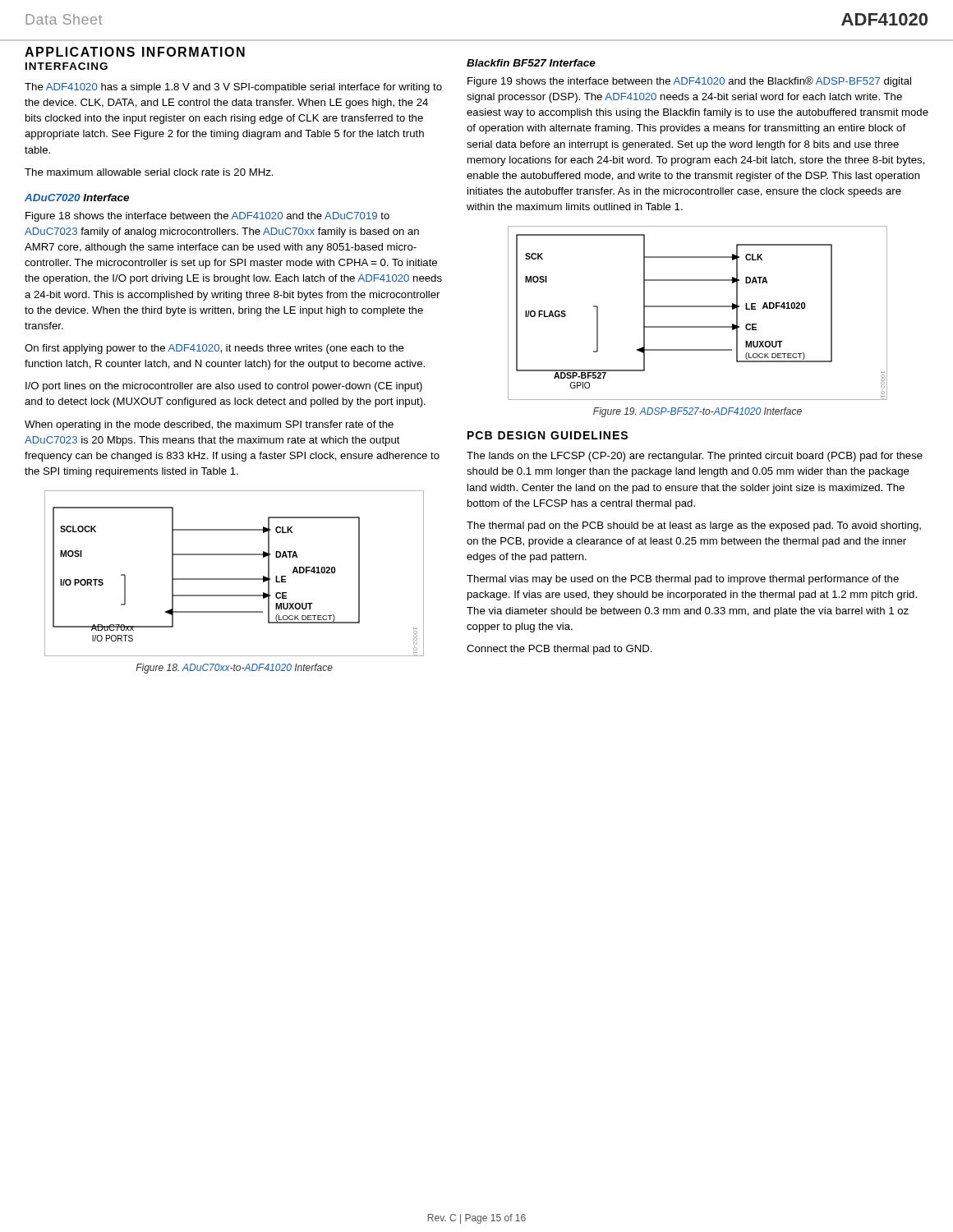Select the text block that says "Connect the PCB thermal"
The image size is (953, 1232).
559,650
